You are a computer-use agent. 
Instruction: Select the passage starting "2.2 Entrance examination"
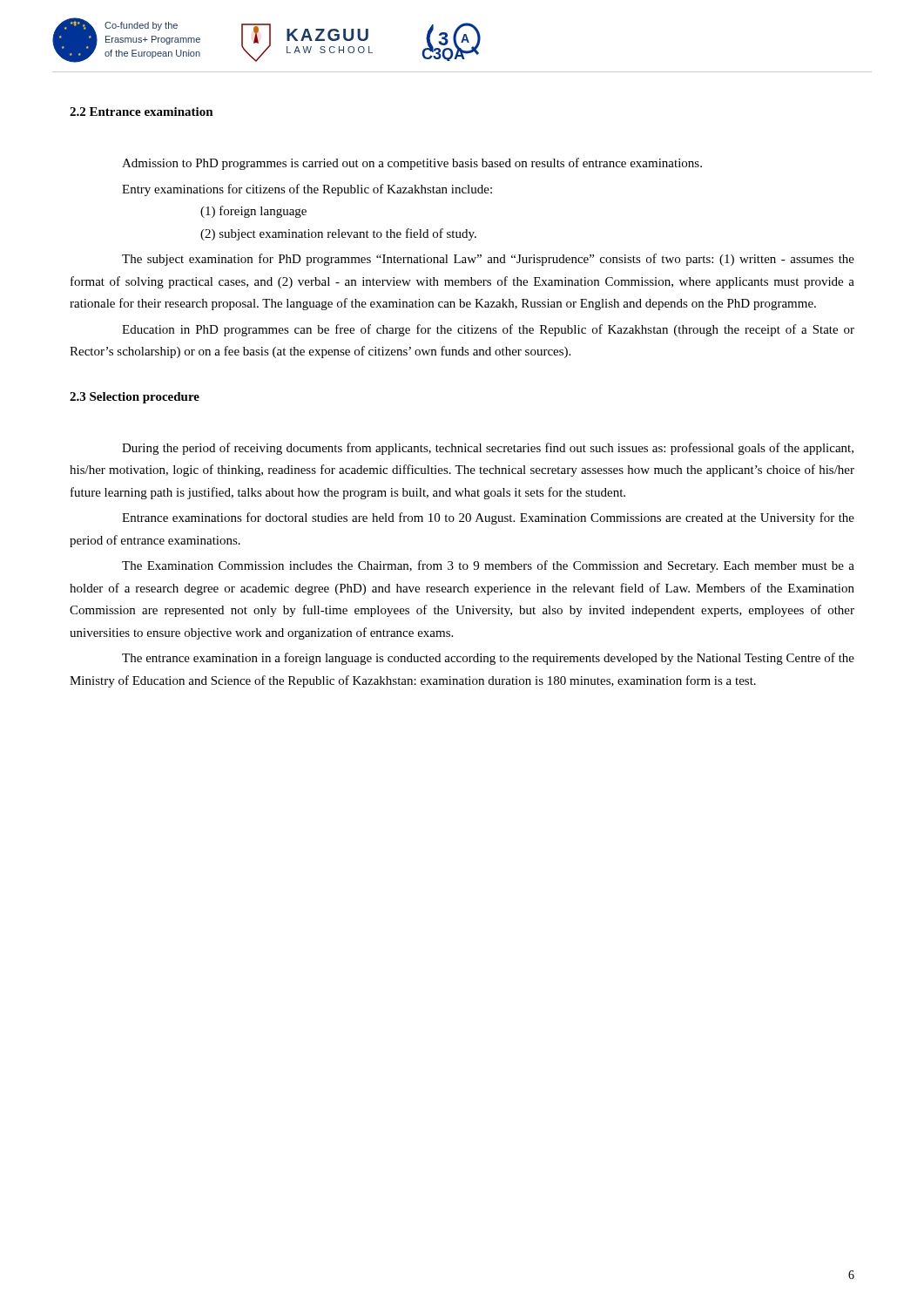(141, 112)
